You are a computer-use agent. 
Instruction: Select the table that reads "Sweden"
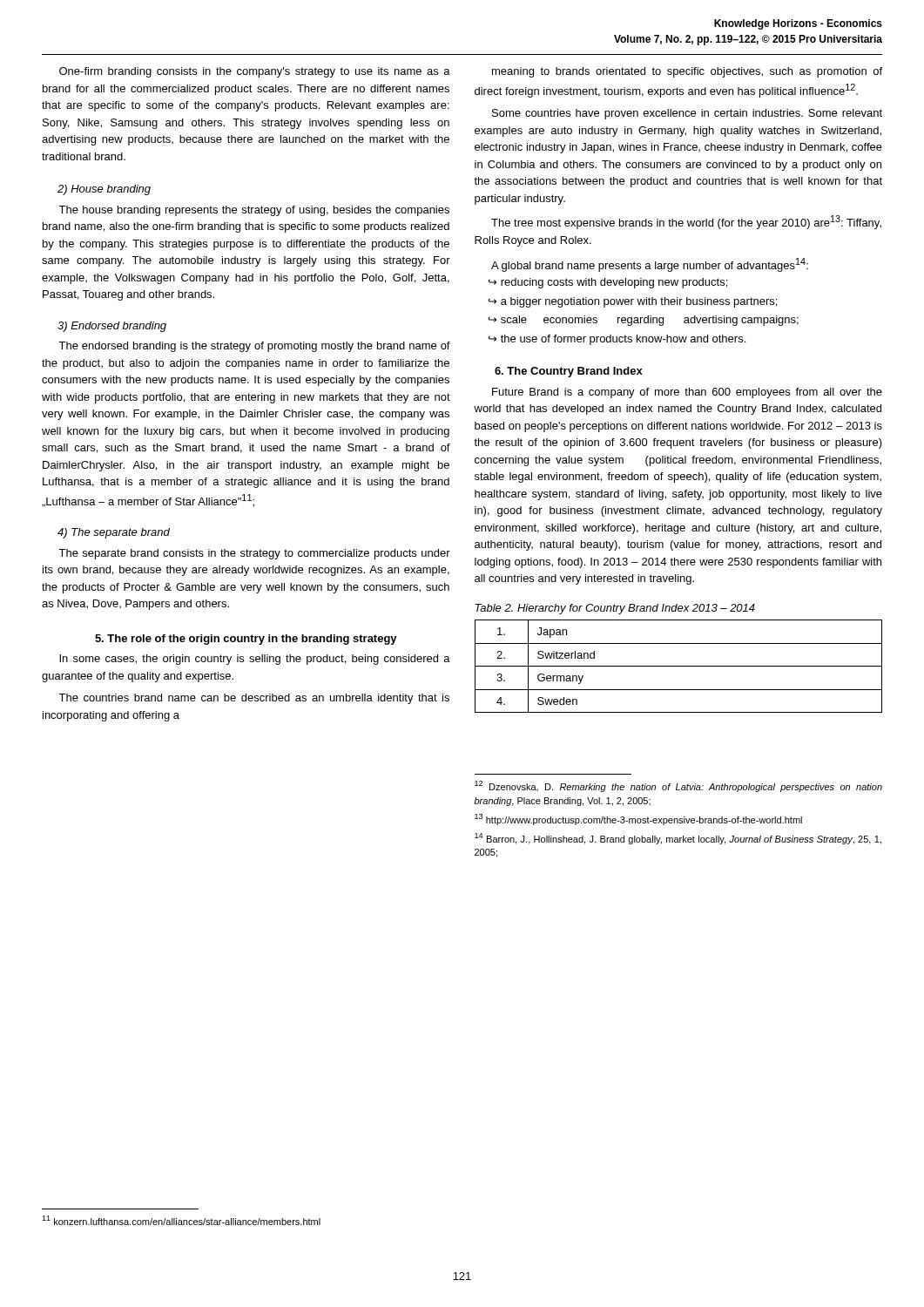pyautogui.click(x=678, y=667)
